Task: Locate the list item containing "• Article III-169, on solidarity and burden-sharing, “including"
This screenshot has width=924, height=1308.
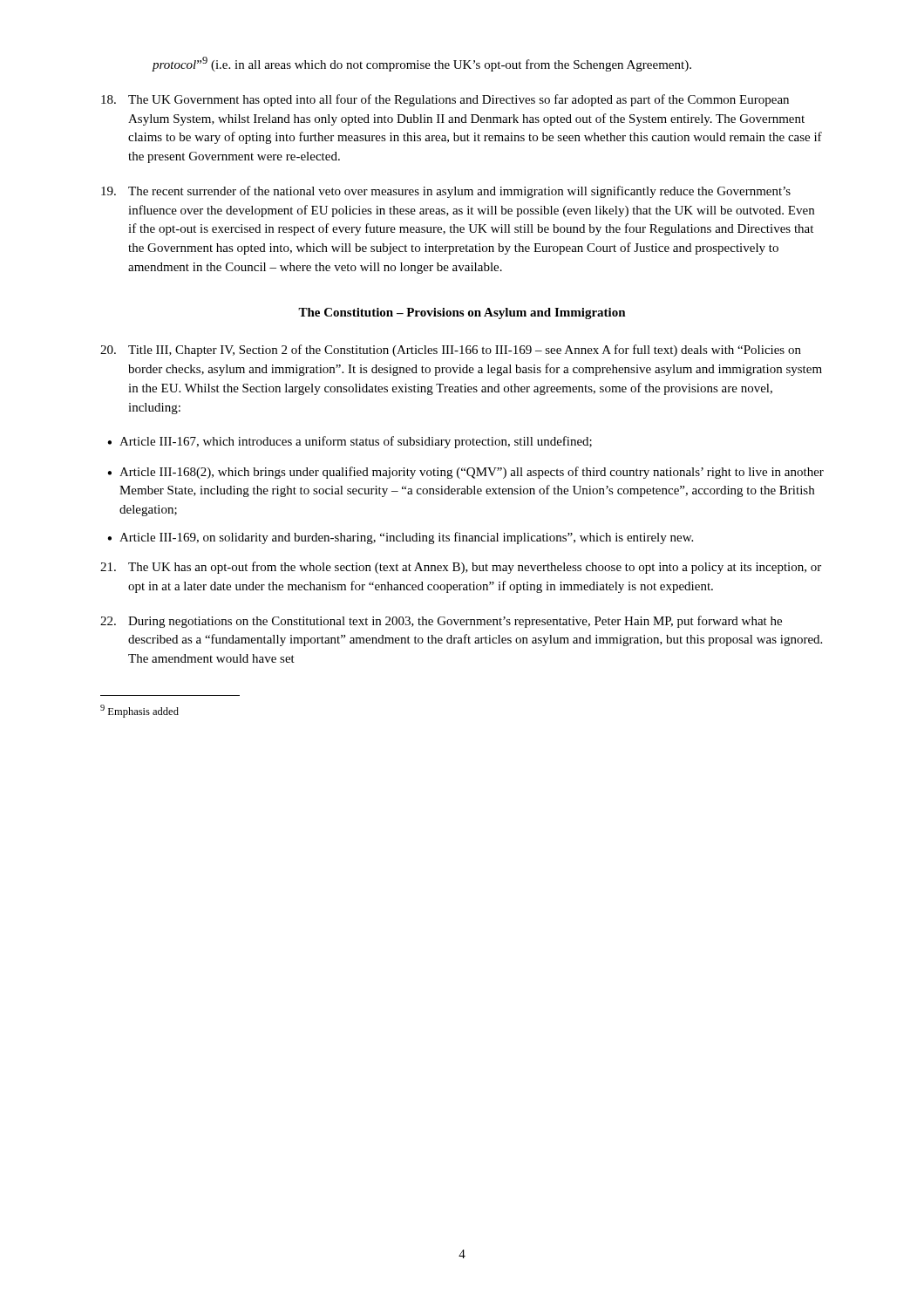Action: click(x=462, y=539)
